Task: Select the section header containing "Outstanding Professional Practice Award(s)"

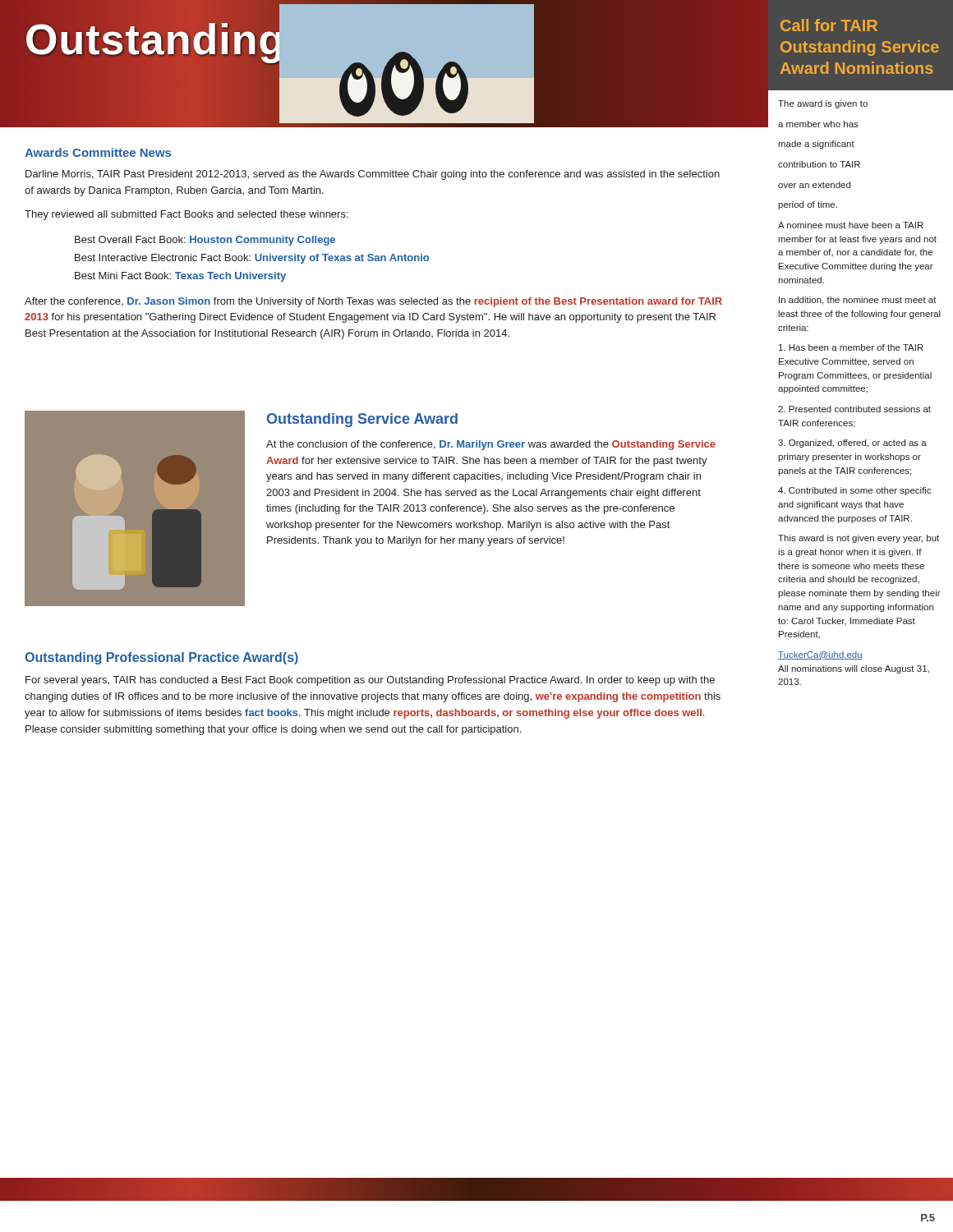Action: pos(162,657)
